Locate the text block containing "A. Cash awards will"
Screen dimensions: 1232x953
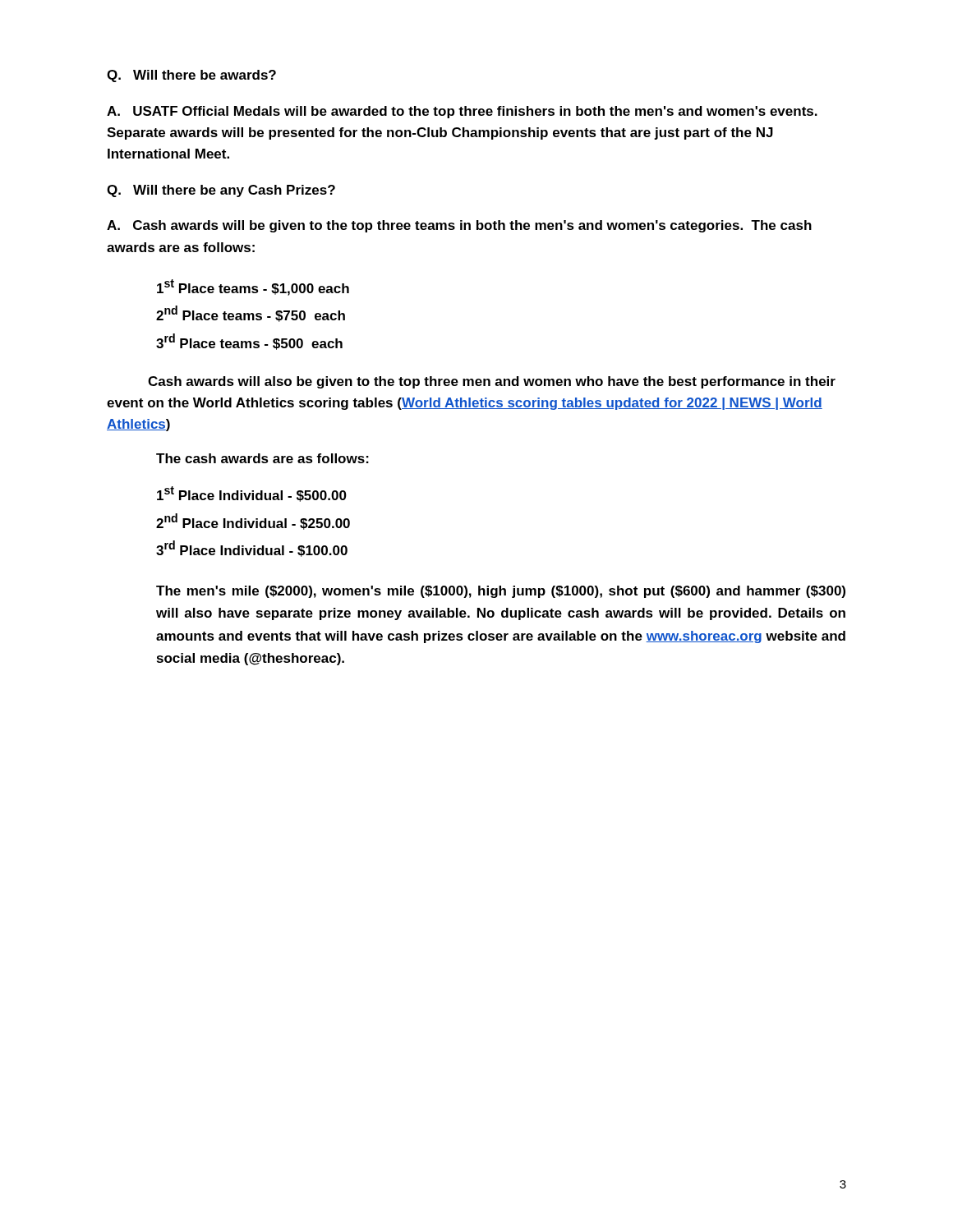459,237
